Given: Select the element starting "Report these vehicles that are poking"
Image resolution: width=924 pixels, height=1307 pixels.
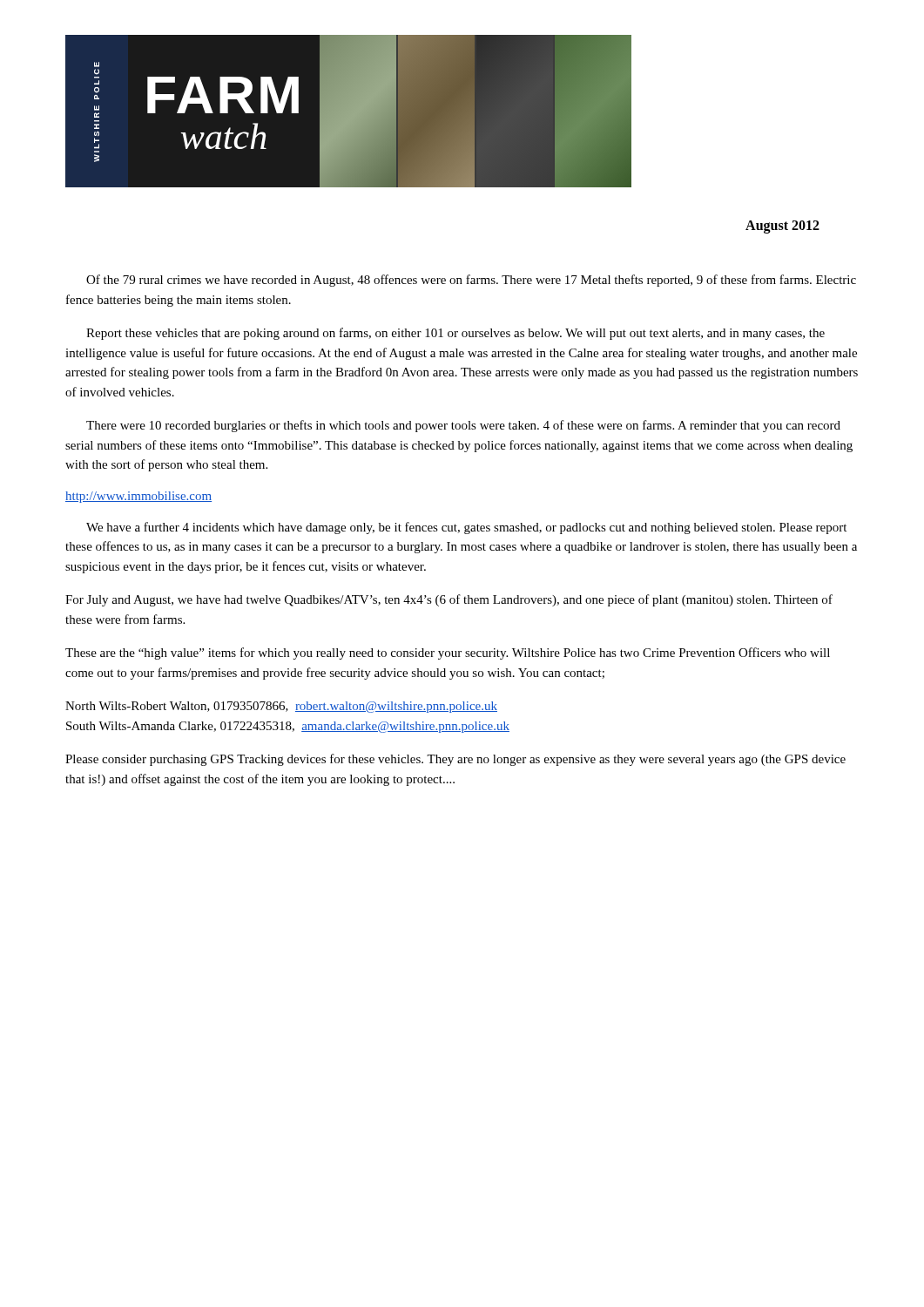Looking at the screenshot, I should tap(462, 362).
